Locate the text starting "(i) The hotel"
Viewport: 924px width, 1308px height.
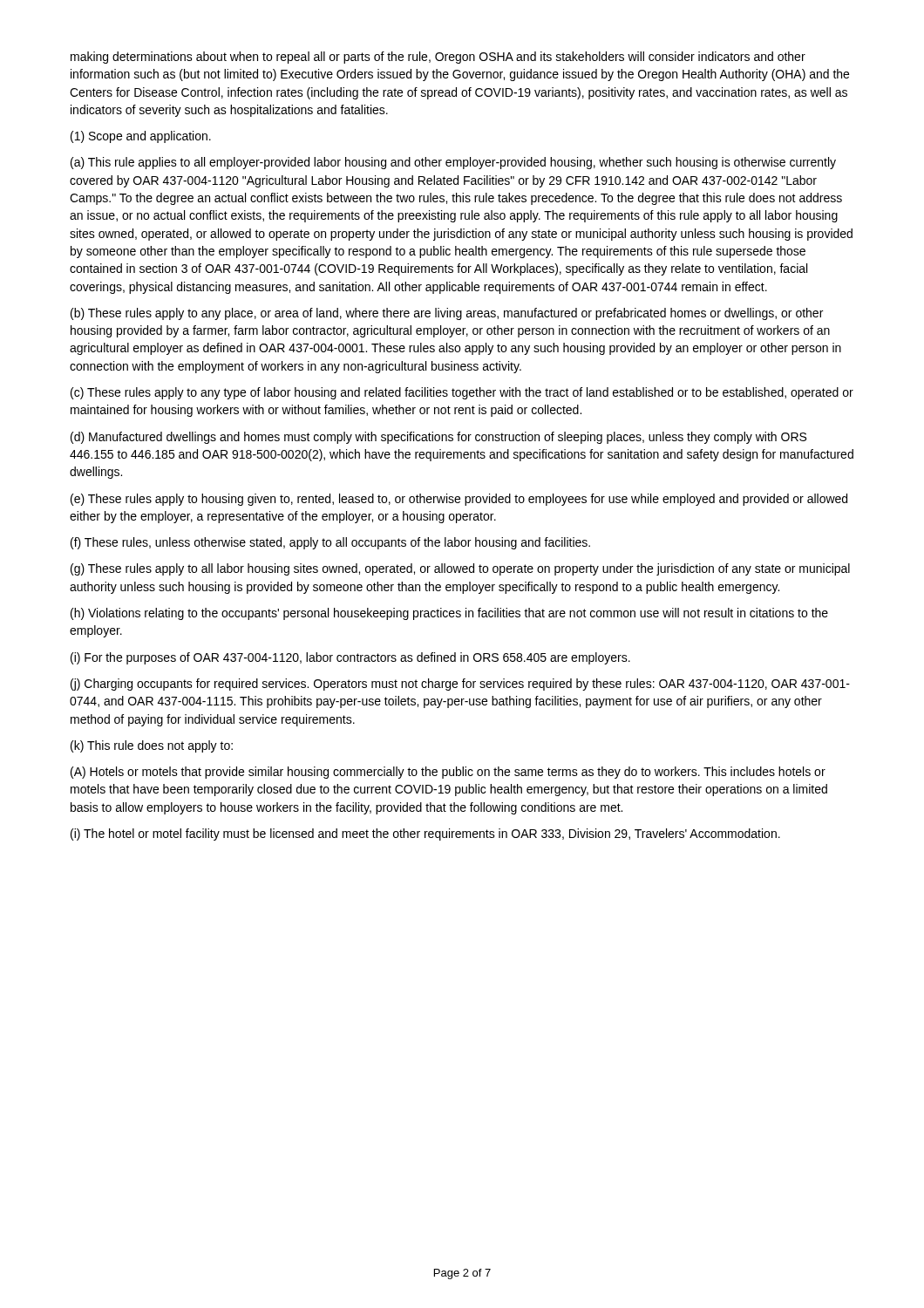(x=425, y=834)
